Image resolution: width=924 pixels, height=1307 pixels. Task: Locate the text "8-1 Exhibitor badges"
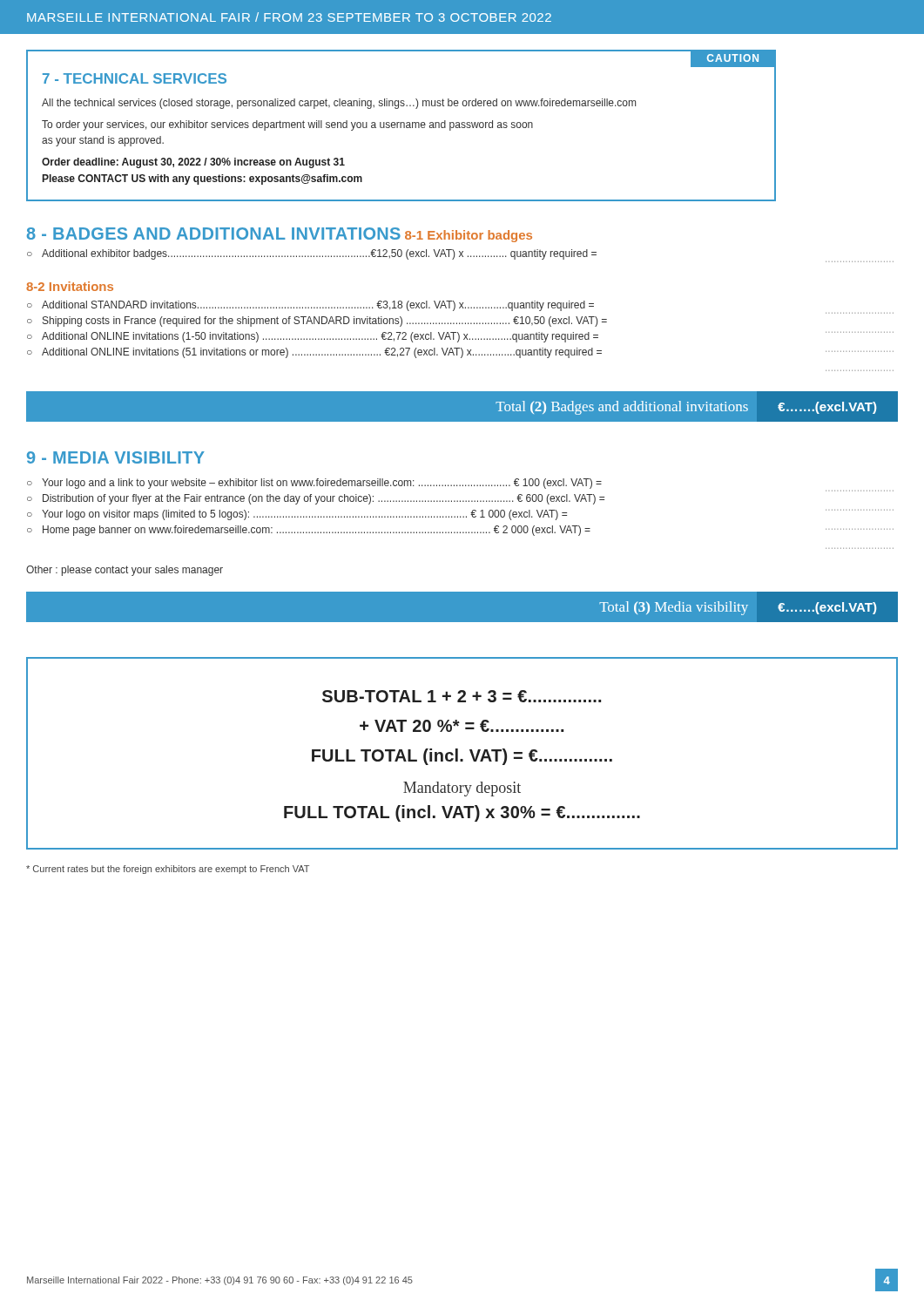tap(469, 235)
